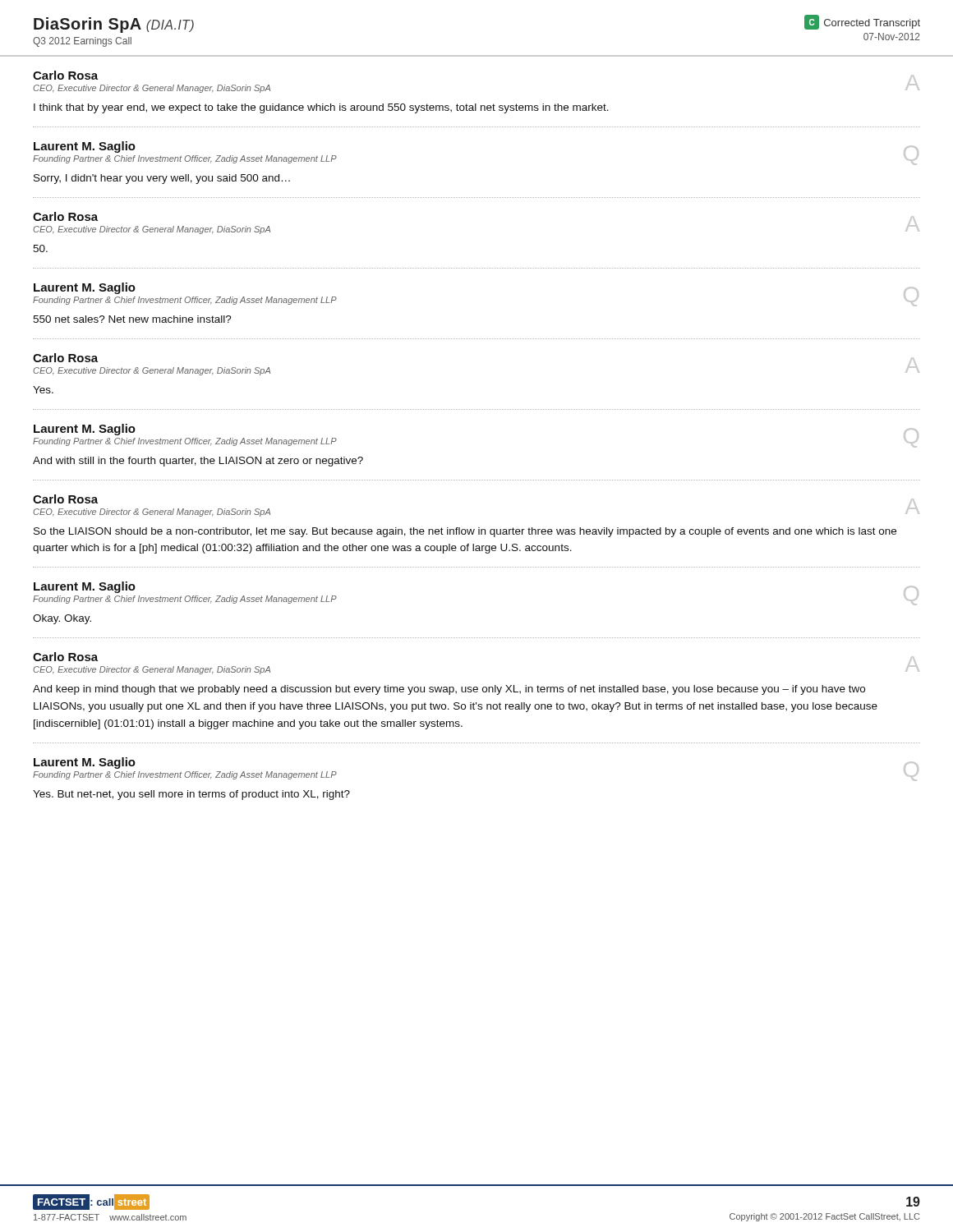Point to the block beginning "And with still in the fourth"
The height and width of the screenshot is (1232, 953).
click(x=198, y=460)
